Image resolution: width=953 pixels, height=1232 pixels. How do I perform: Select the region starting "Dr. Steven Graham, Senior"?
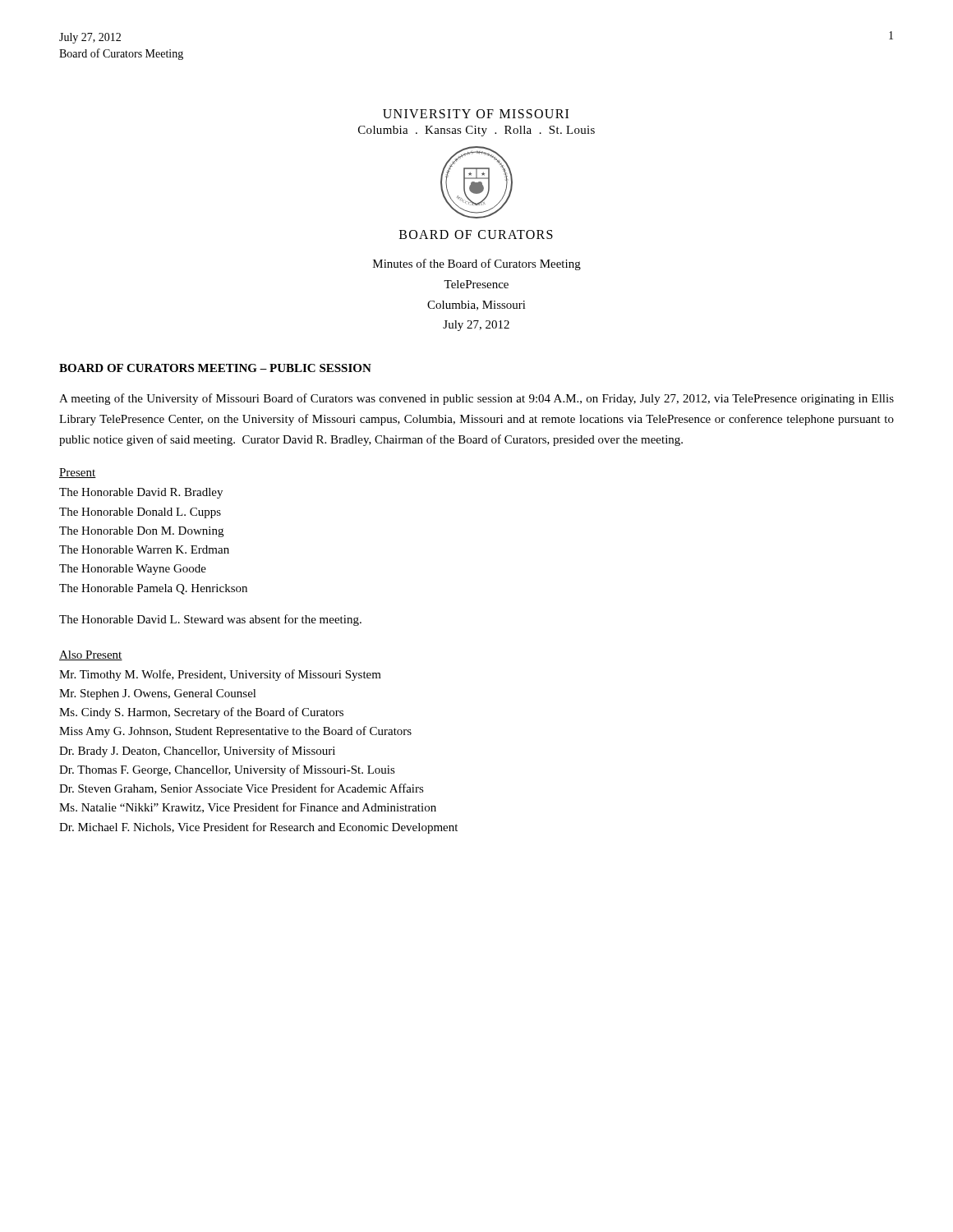pos(241,788)
